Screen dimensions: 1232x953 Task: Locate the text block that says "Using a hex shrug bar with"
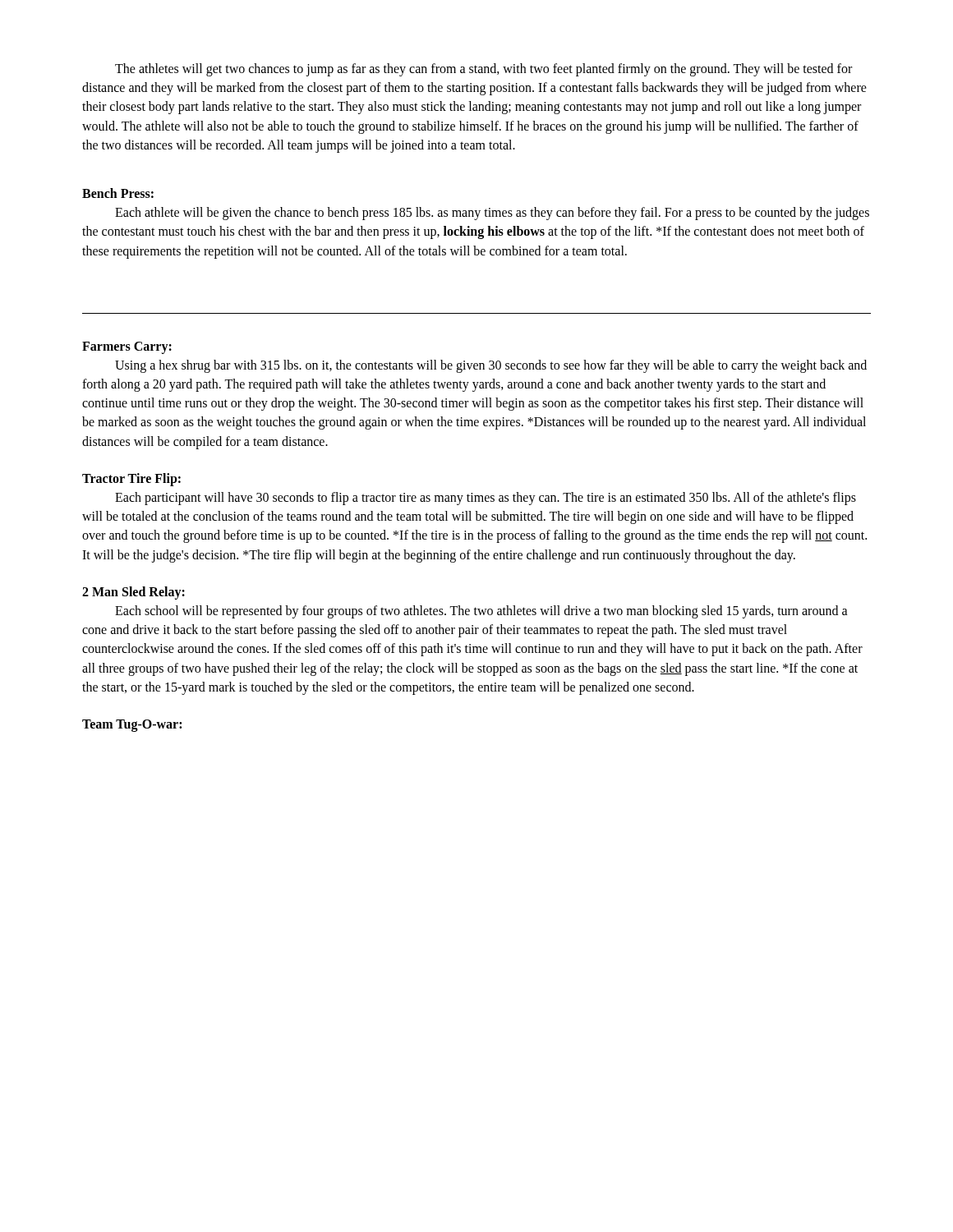coord(476,403)
